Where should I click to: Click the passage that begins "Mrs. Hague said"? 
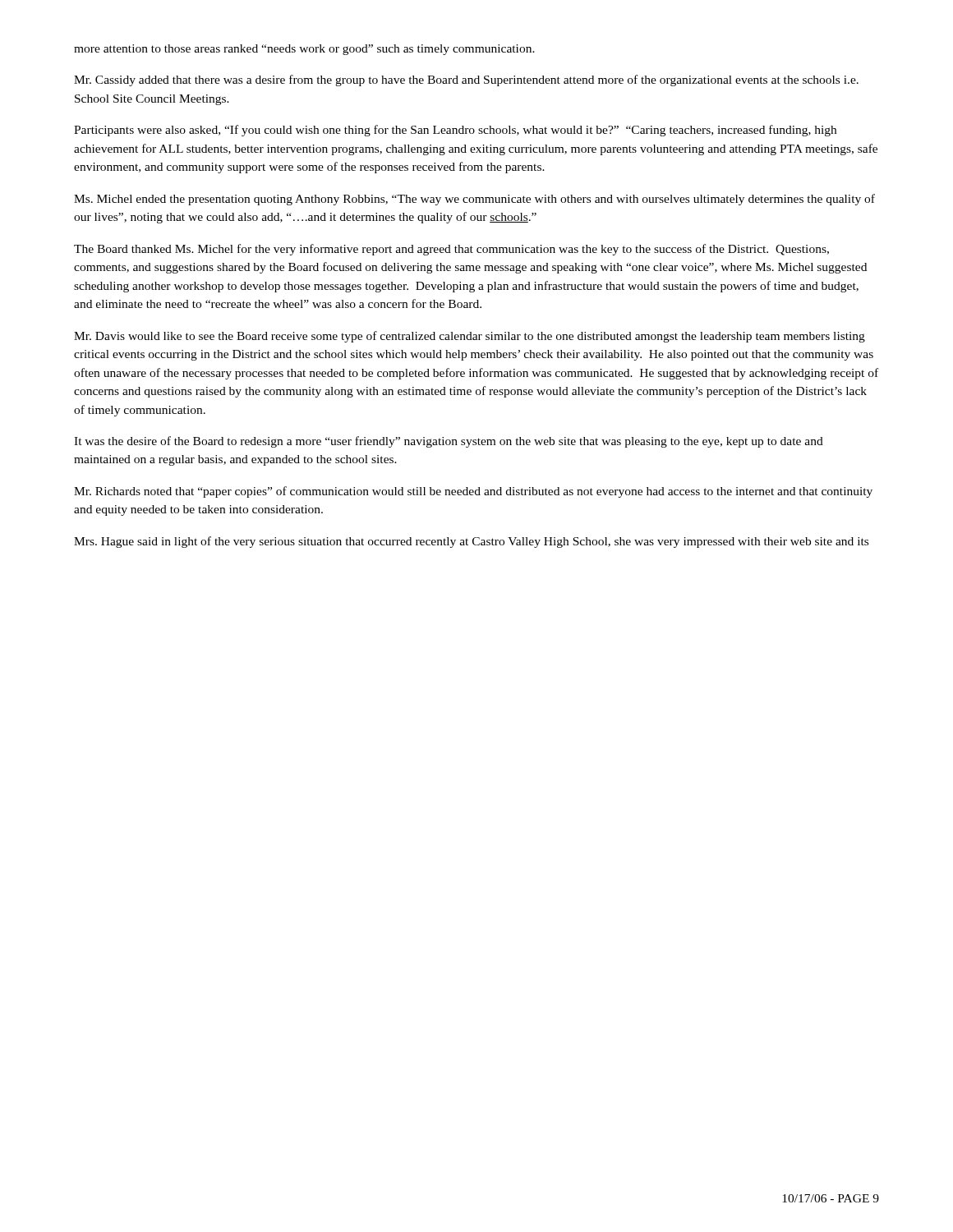click(x=471, y=541)
